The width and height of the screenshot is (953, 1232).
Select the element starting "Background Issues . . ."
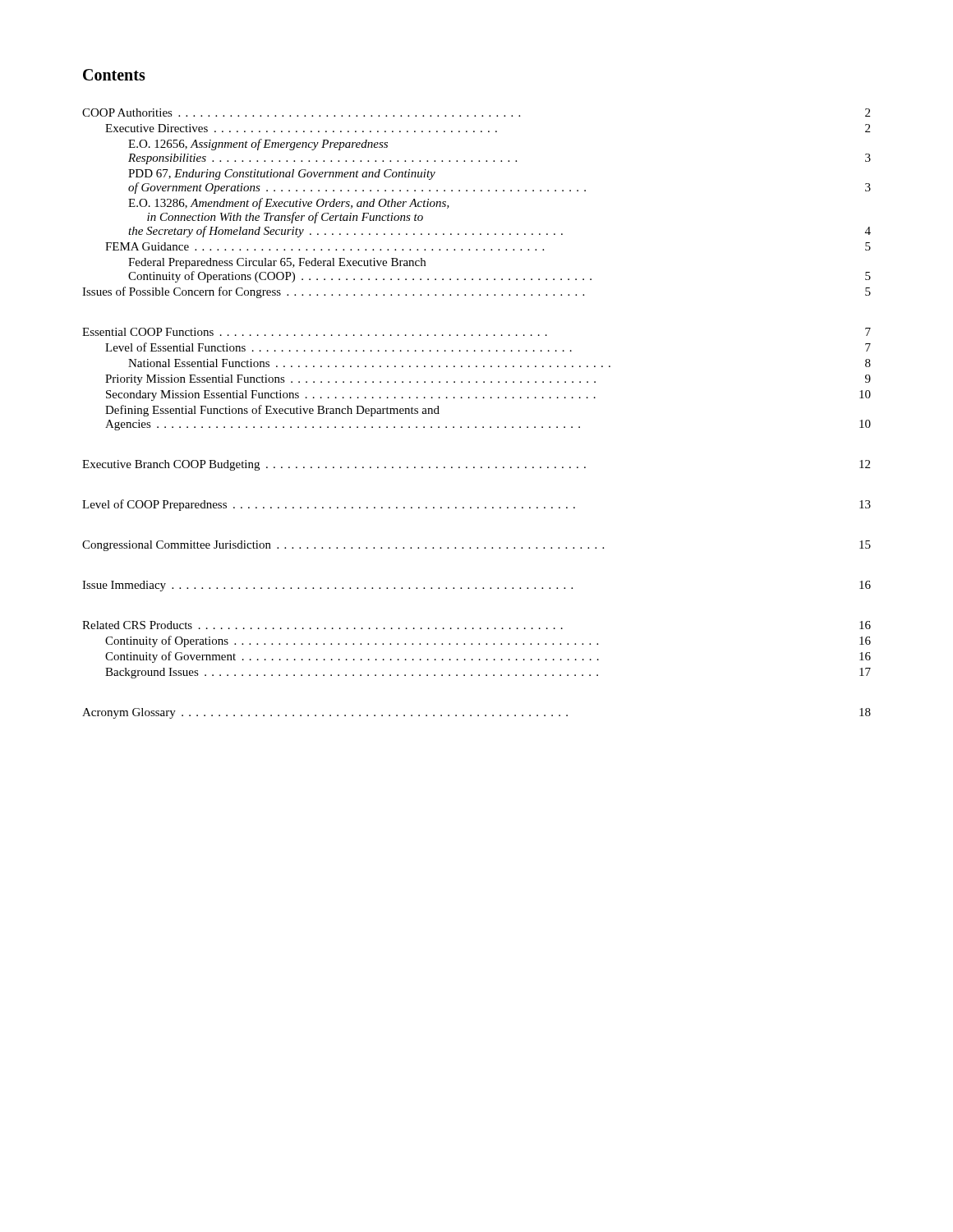click(488, 672)
